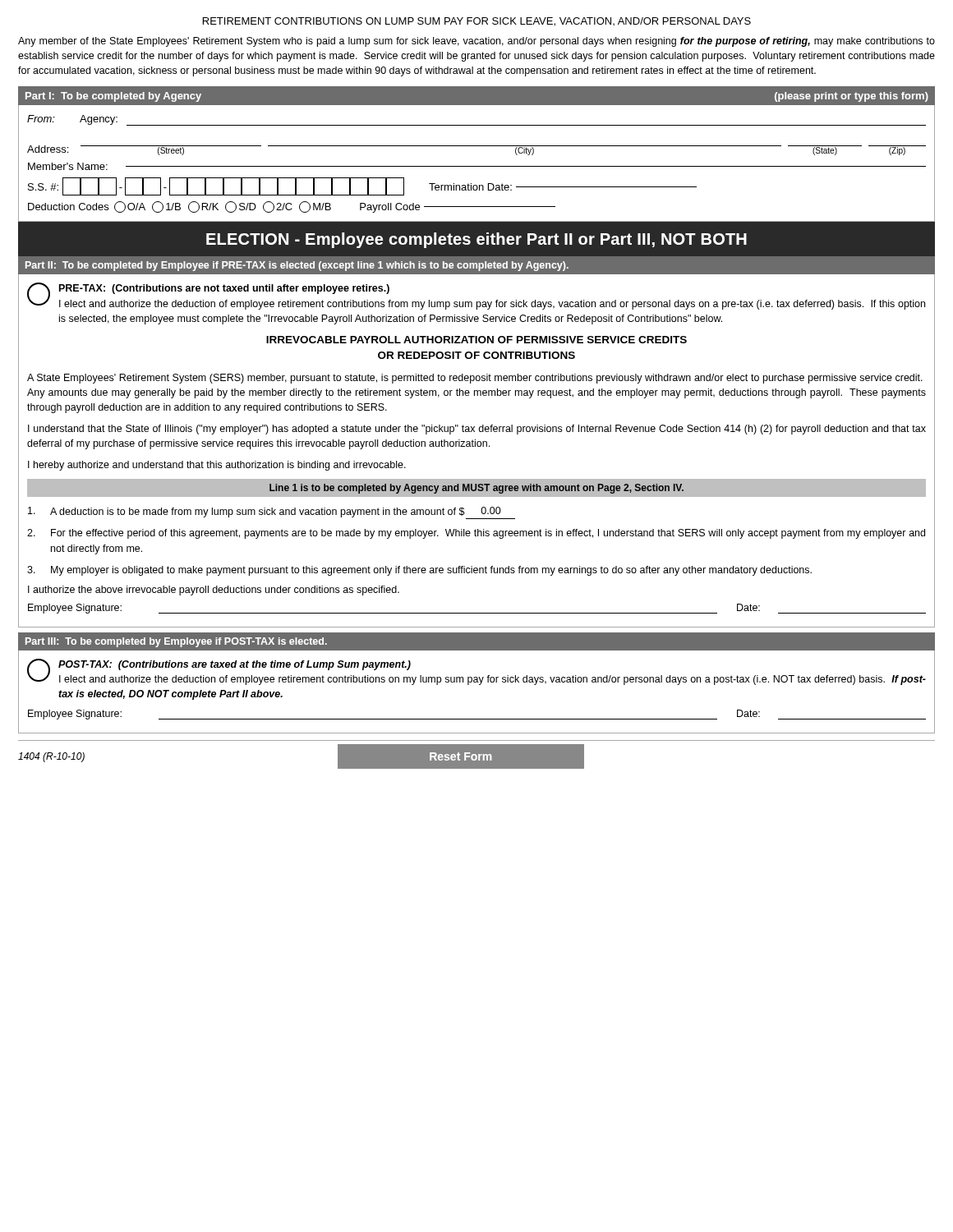Locate the section header that reads "Part I: To be completed by"
The width and height of the screenshot is (953, 1232).
click(476, 96)
